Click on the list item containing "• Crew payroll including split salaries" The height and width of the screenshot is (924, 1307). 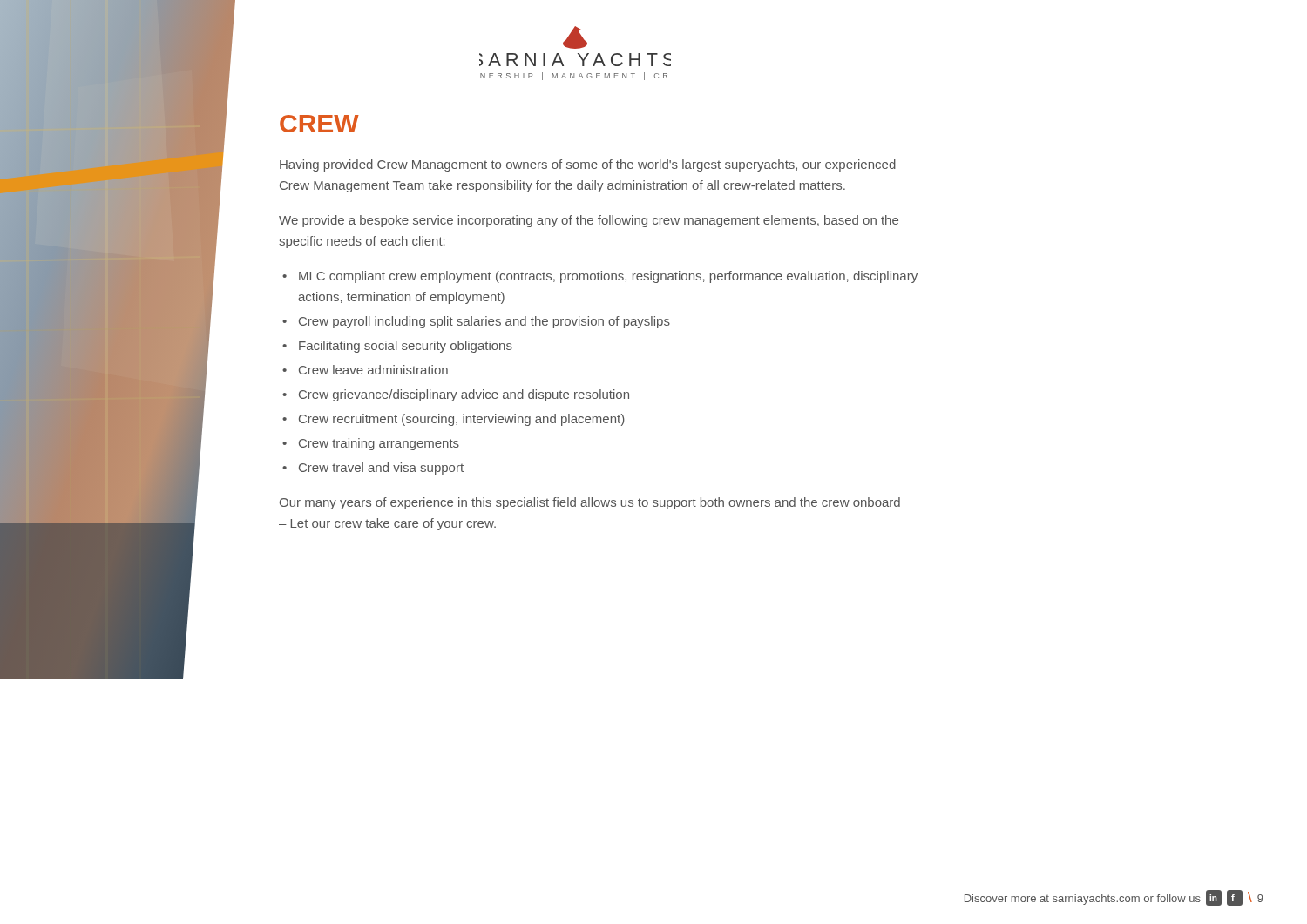pyautogui.click(x=476, y=321)
